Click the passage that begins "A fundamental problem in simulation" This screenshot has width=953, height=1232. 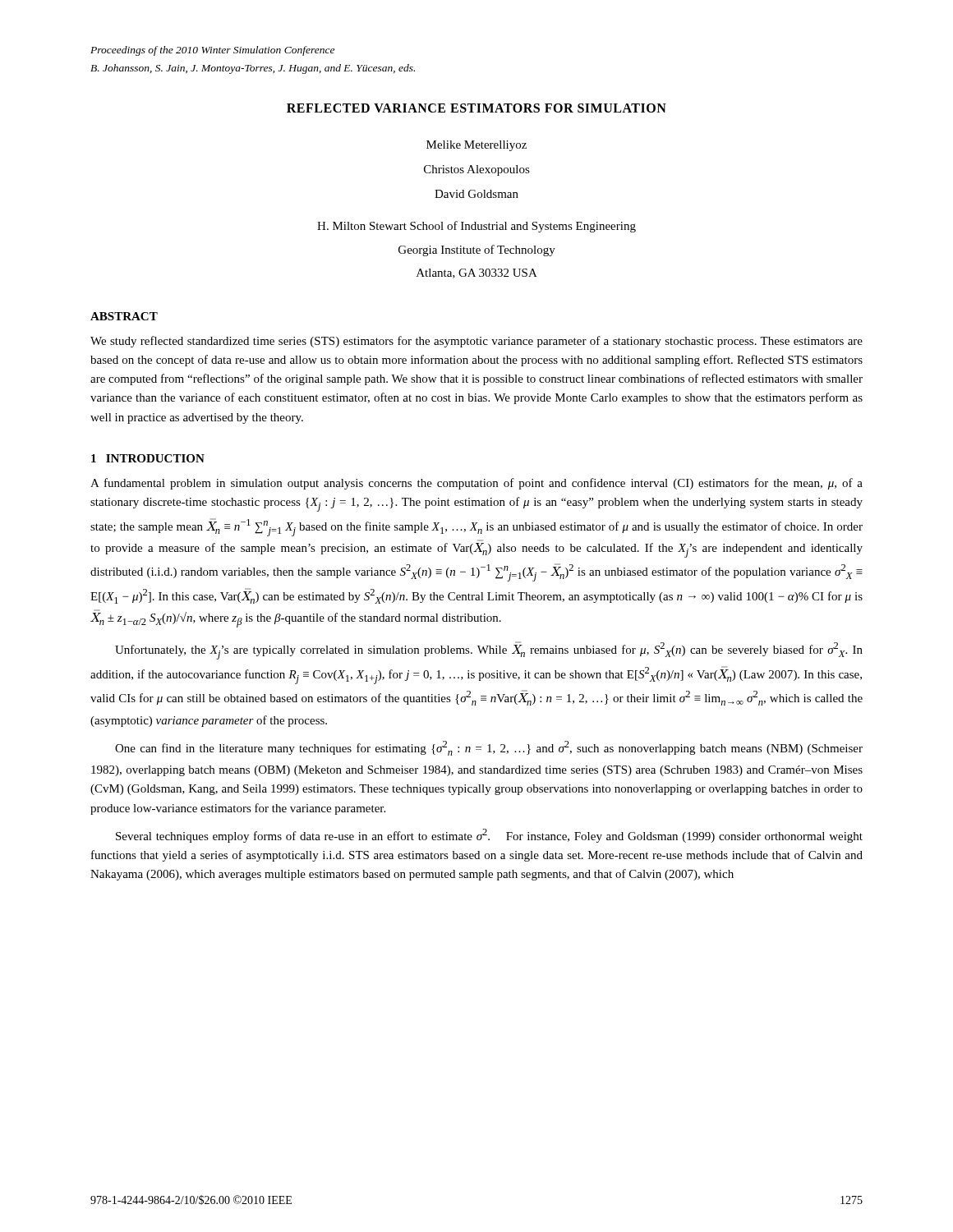click(476, 552)
